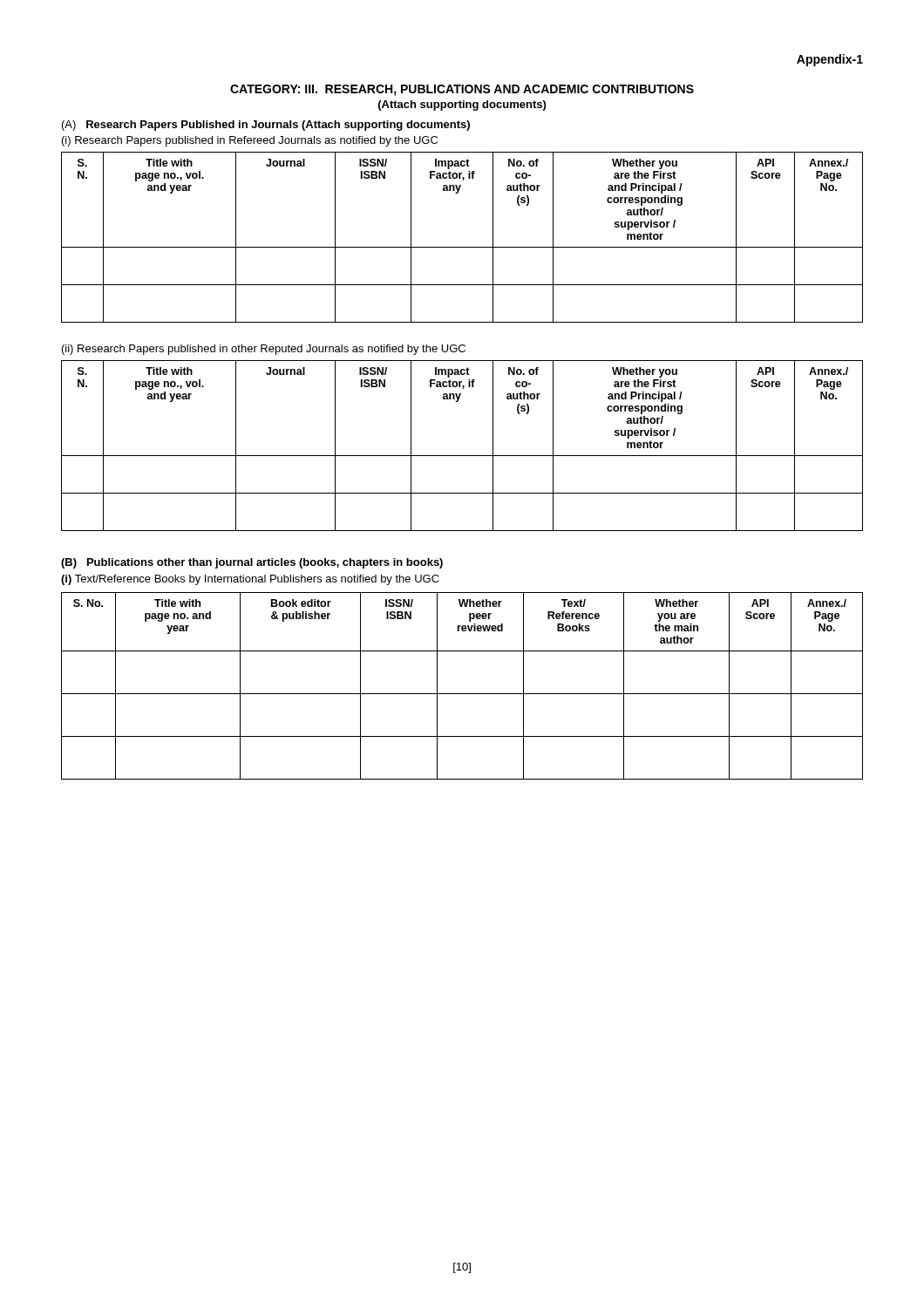Image resolution: width=924 pixels, height=1308 pixels.
Task: Point to "(Attach supporting documents)"
Action: pyautogui.click(x=462, y=104)
